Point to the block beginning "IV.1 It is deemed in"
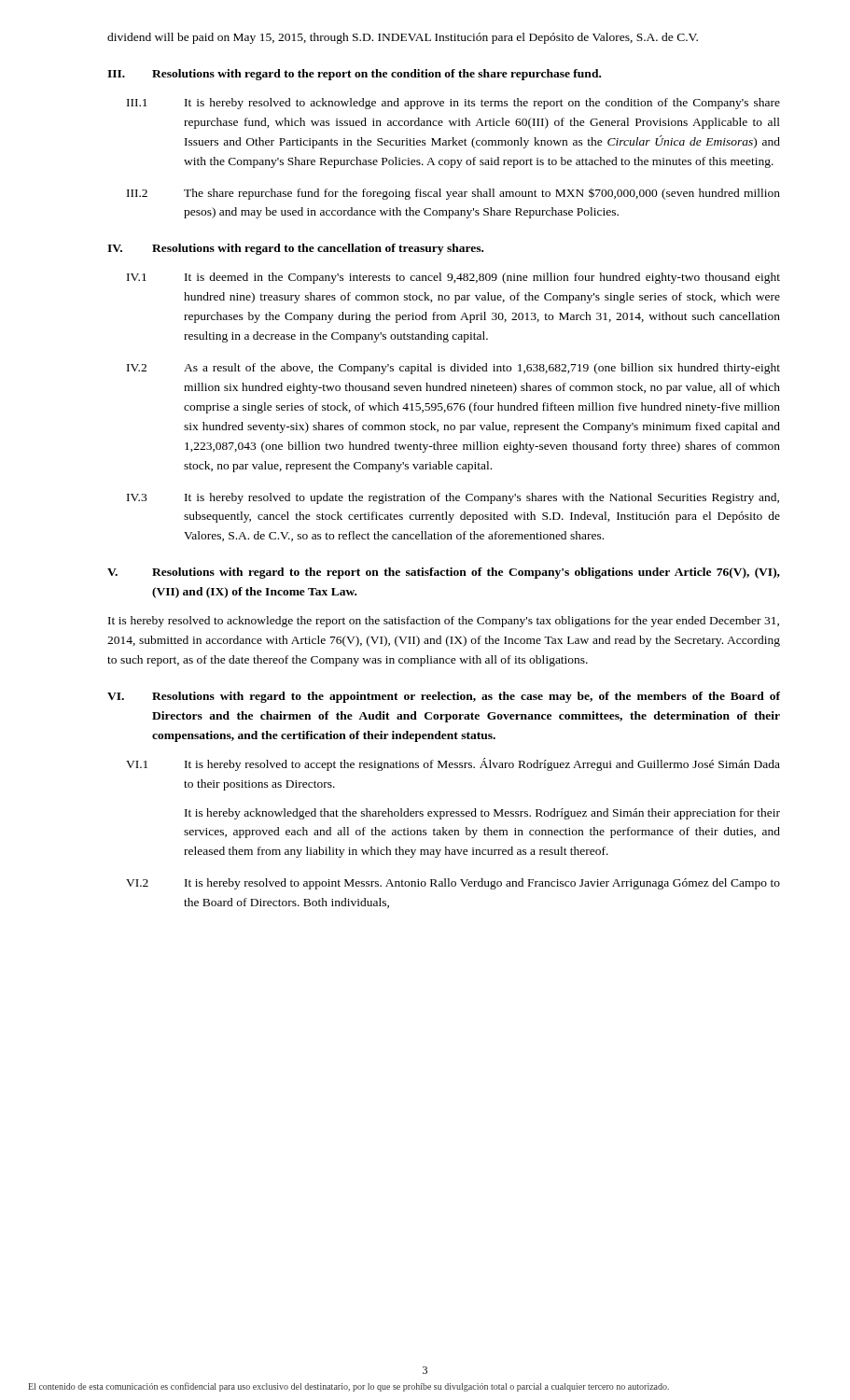Screen dimensions: 1400x850 point(444,307)
